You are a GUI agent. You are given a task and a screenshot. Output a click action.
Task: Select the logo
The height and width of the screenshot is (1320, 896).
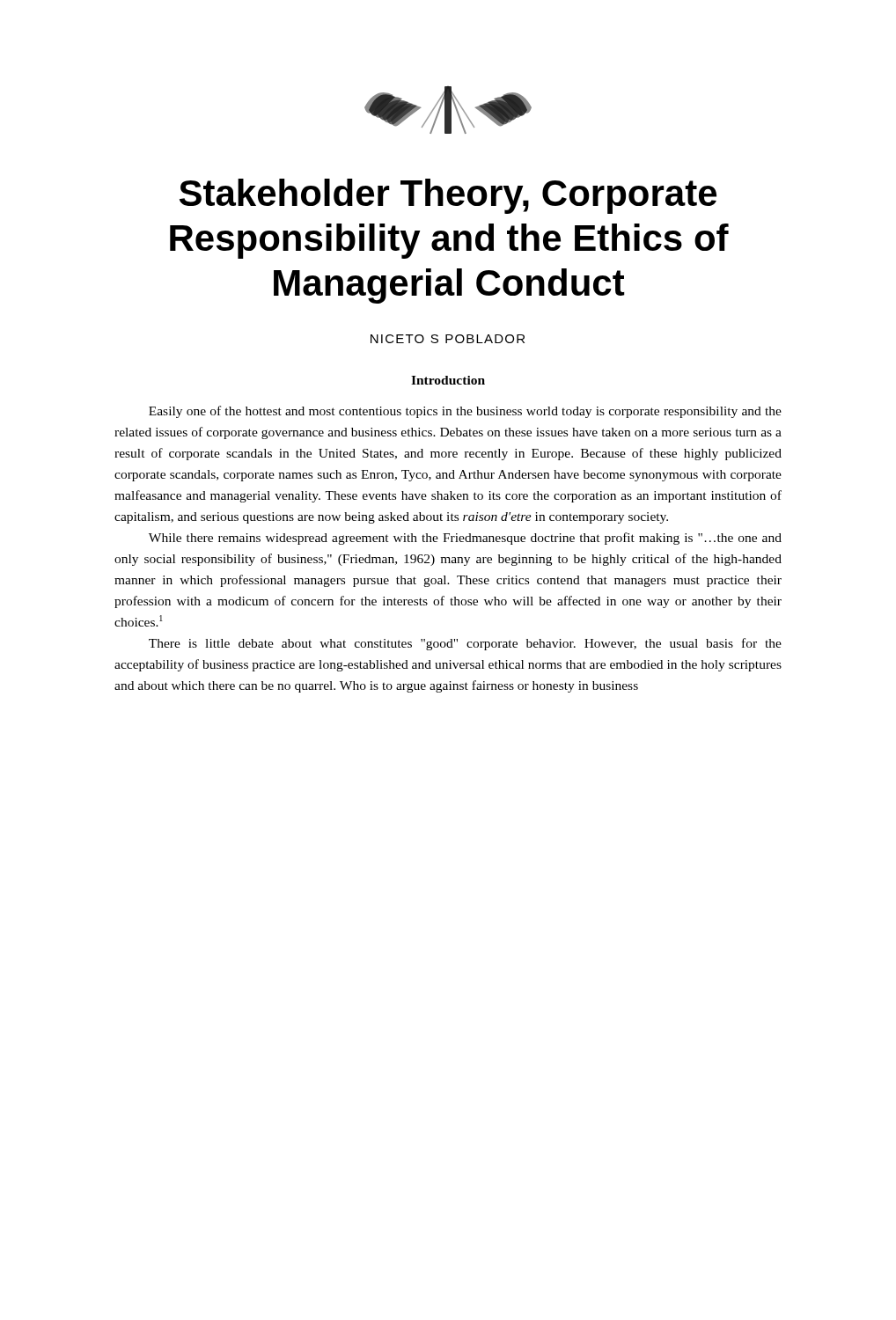448,112
